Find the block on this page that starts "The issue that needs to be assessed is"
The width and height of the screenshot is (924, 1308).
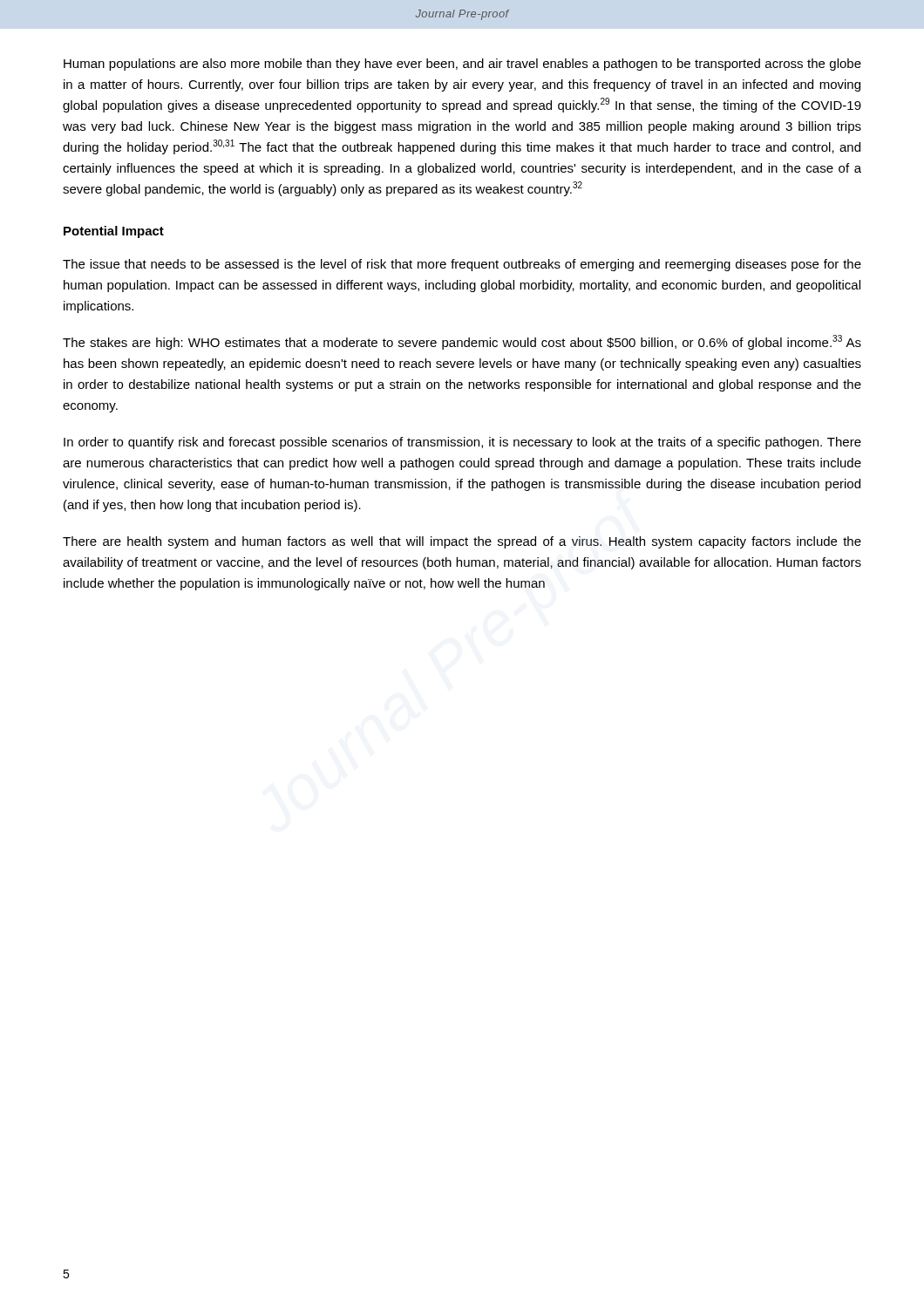click(462, 285)
